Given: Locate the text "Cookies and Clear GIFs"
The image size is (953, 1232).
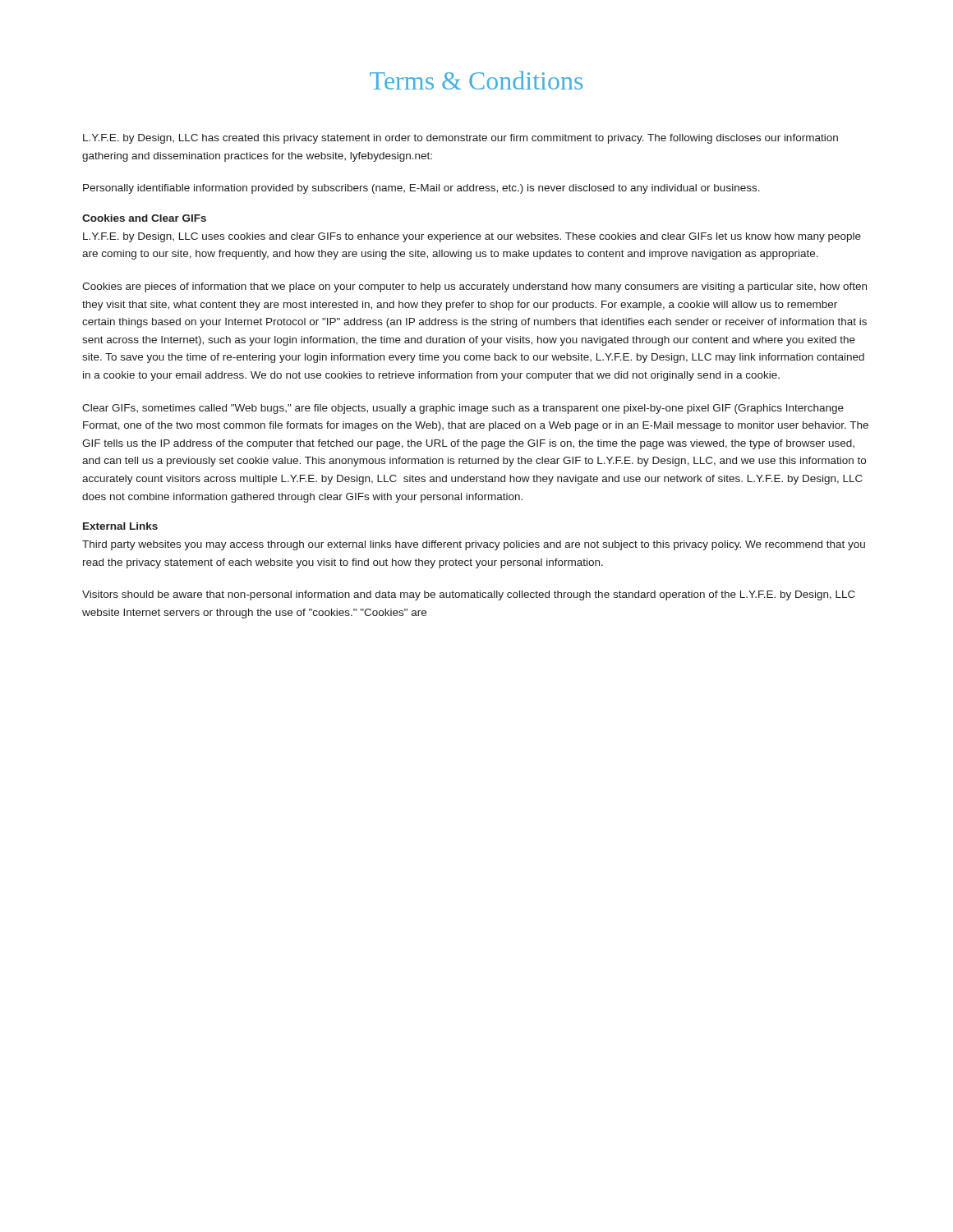Looking at the screenshot, I should click(144, 218).
